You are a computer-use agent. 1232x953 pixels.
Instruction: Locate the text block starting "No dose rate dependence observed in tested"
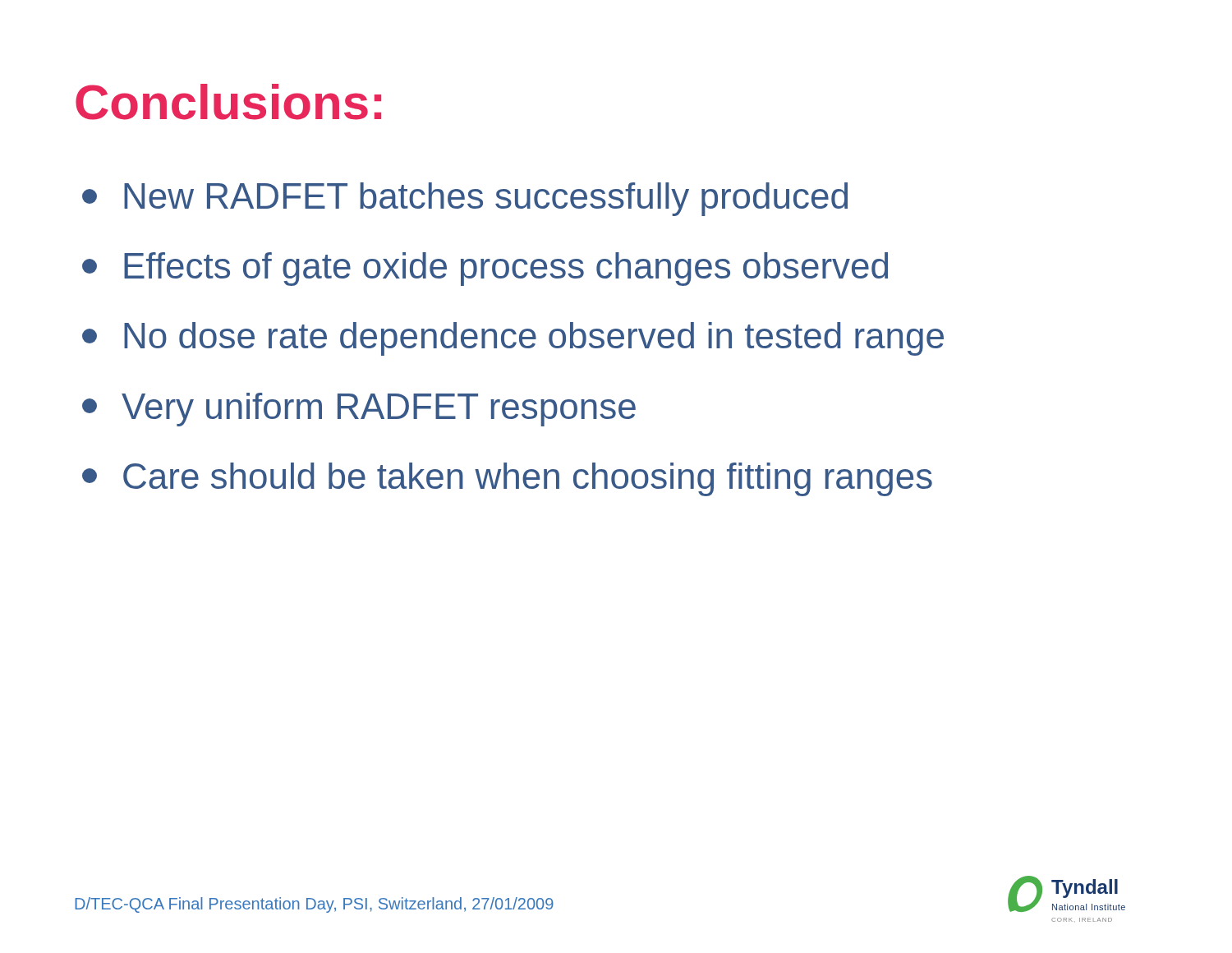[514, 336]
